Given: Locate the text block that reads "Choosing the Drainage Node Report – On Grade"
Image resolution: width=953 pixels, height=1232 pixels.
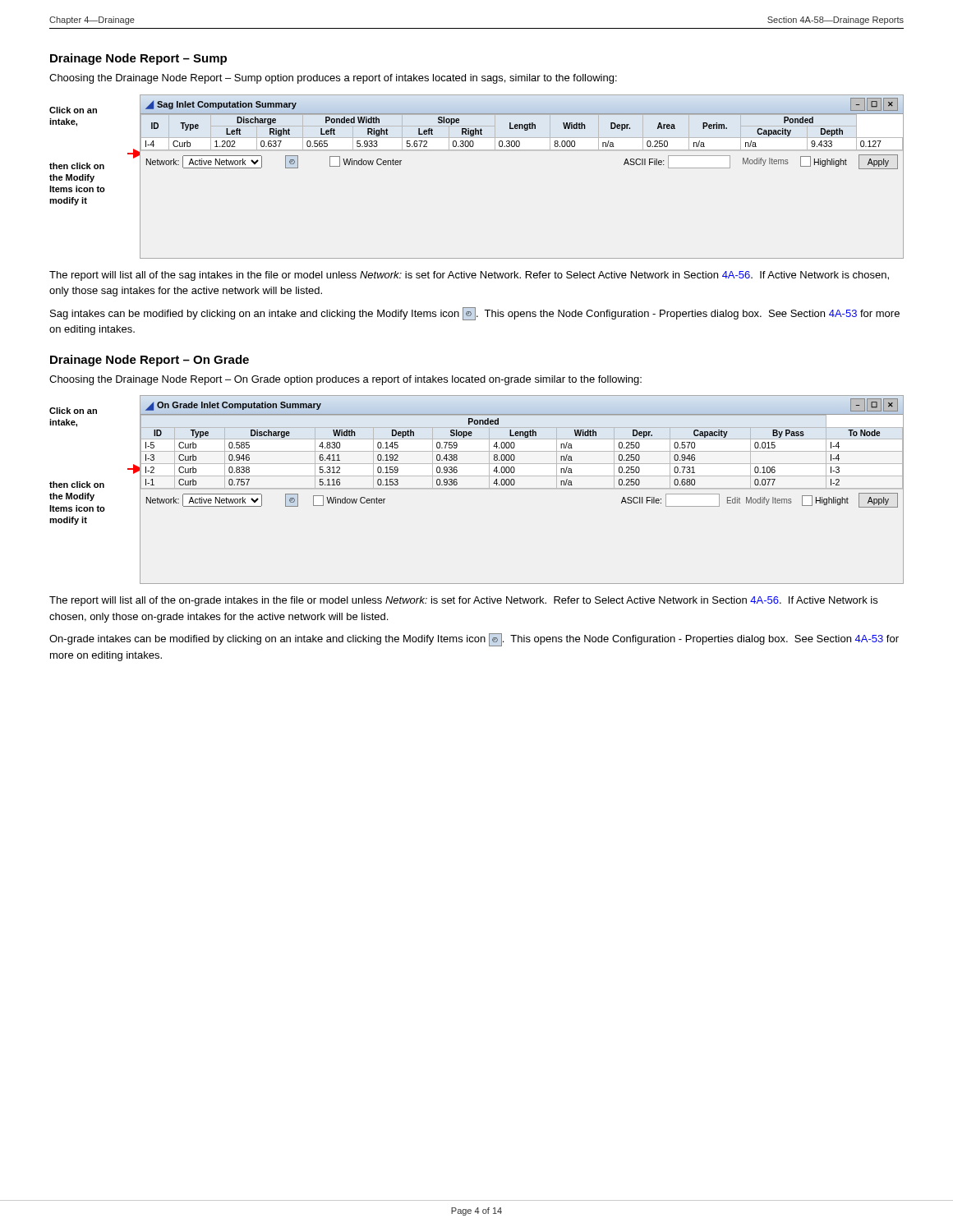Looking at the screenshot, I should tap(346, 379).
